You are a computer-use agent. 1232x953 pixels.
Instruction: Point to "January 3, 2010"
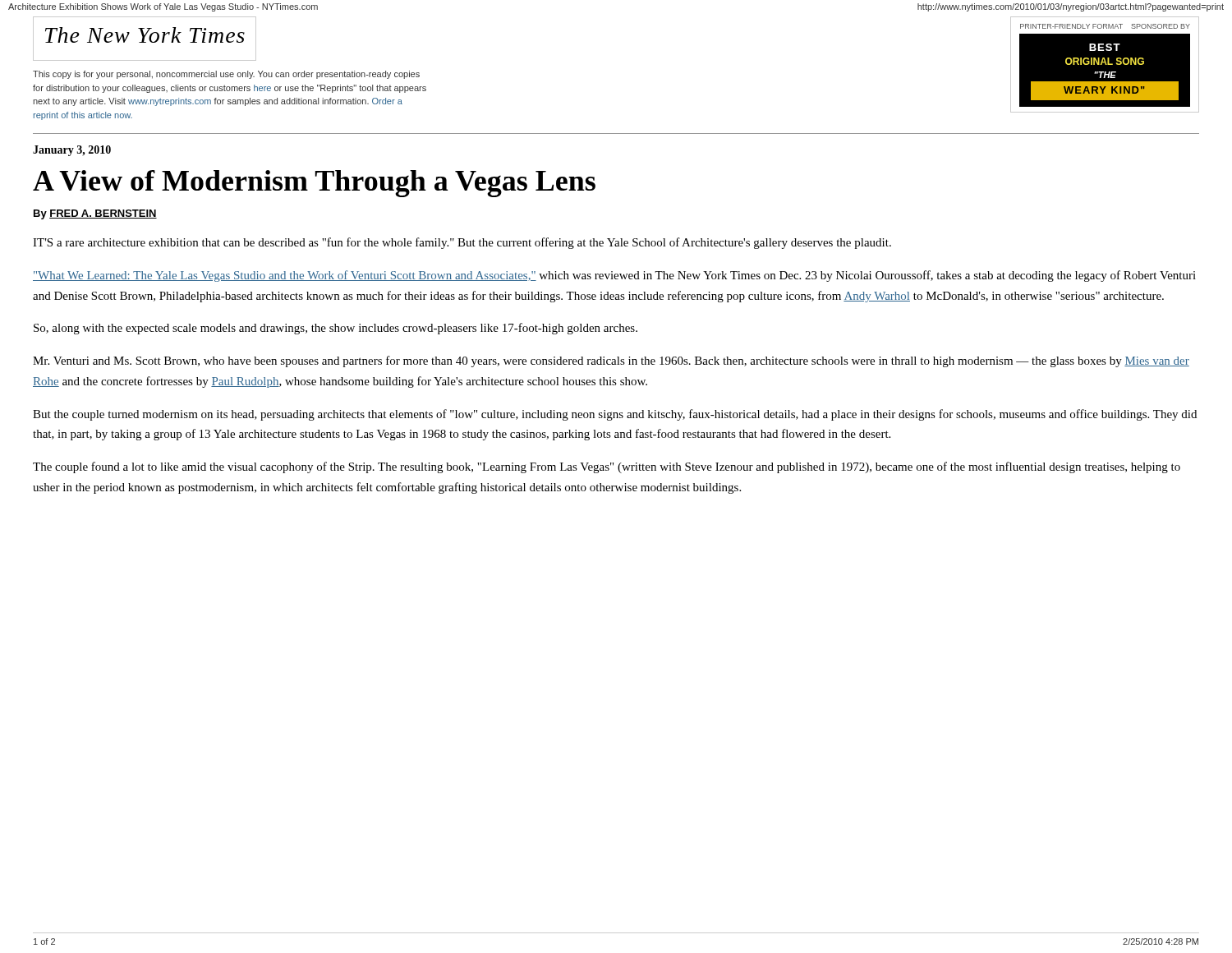click(x=72, y=150)
